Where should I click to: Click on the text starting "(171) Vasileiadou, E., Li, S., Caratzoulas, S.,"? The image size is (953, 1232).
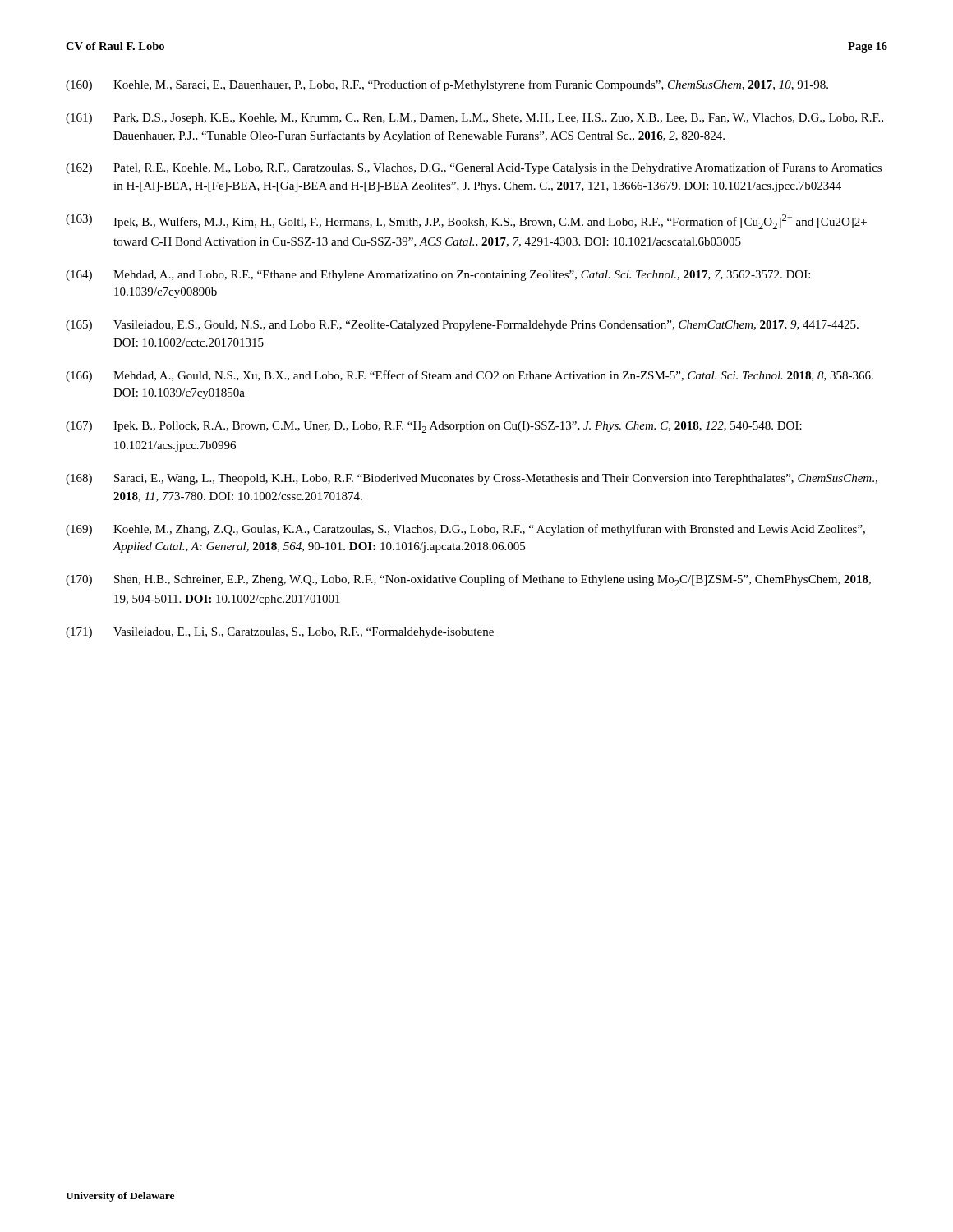click(x=476, y=632)
